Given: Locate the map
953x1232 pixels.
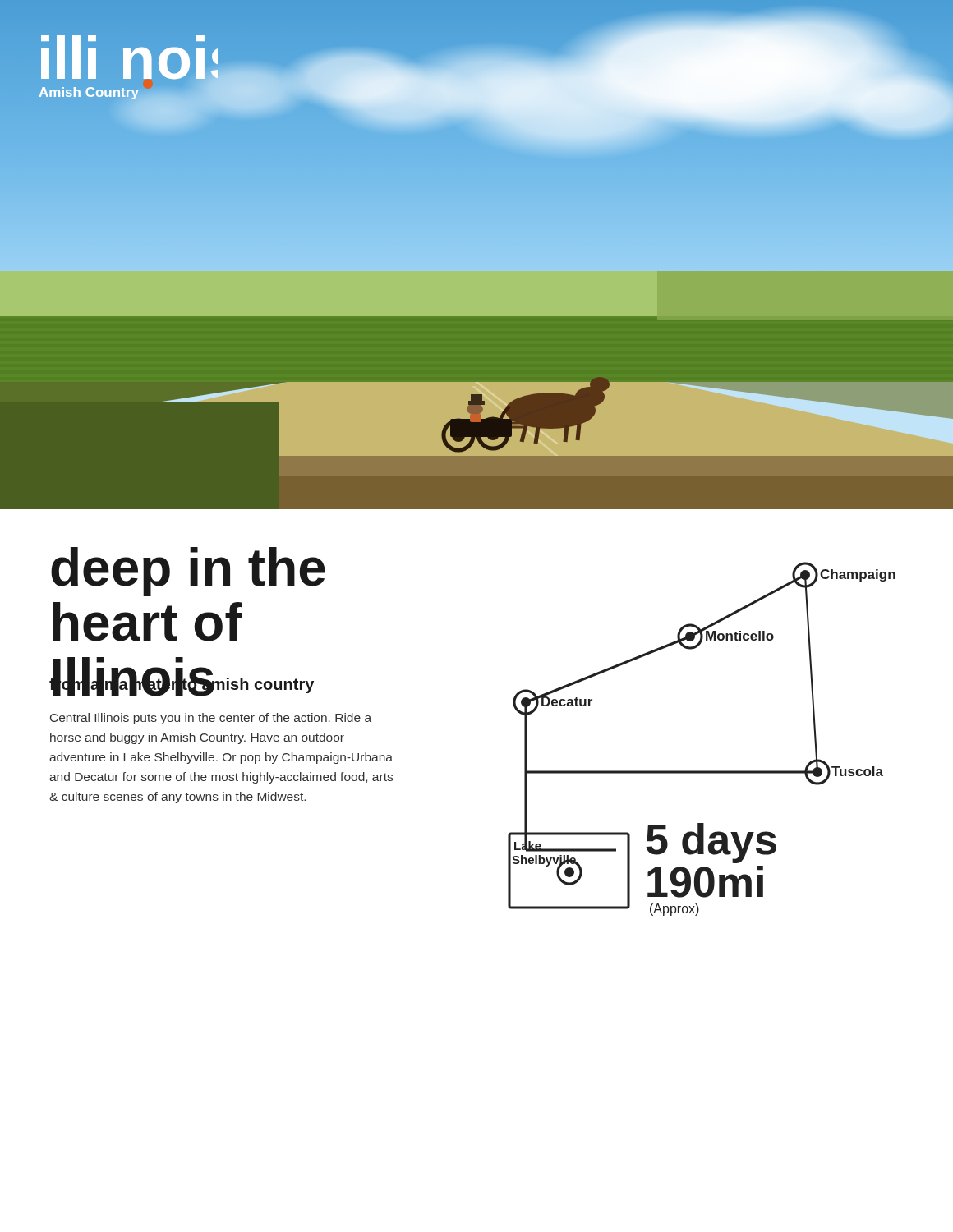Looking at the screenshot, I should [x=678, y=719].
